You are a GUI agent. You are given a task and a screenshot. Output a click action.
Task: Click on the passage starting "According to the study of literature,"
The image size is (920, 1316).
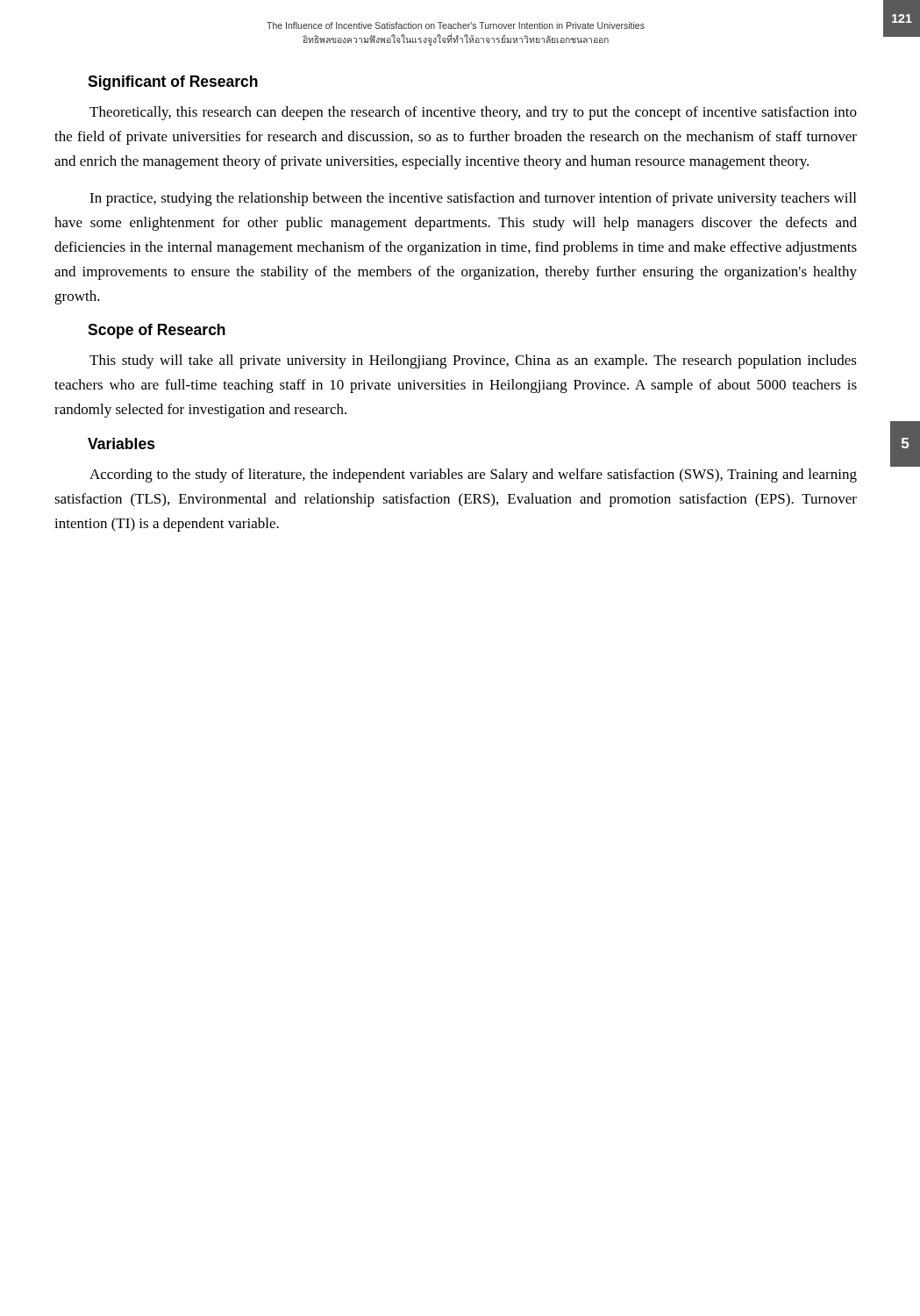coord(456,499)
